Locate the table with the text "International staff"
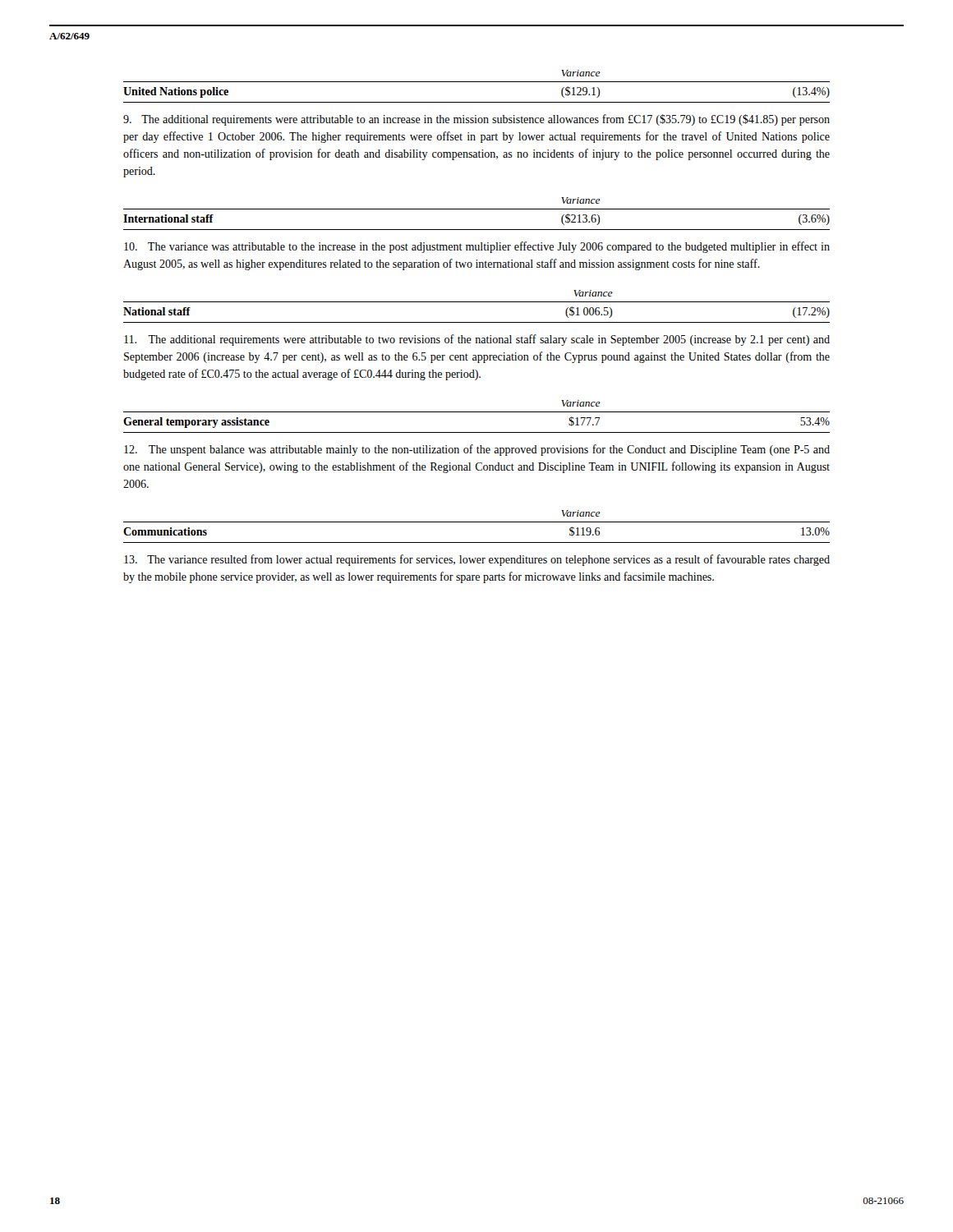The image size is (953, 1232). 476,212
